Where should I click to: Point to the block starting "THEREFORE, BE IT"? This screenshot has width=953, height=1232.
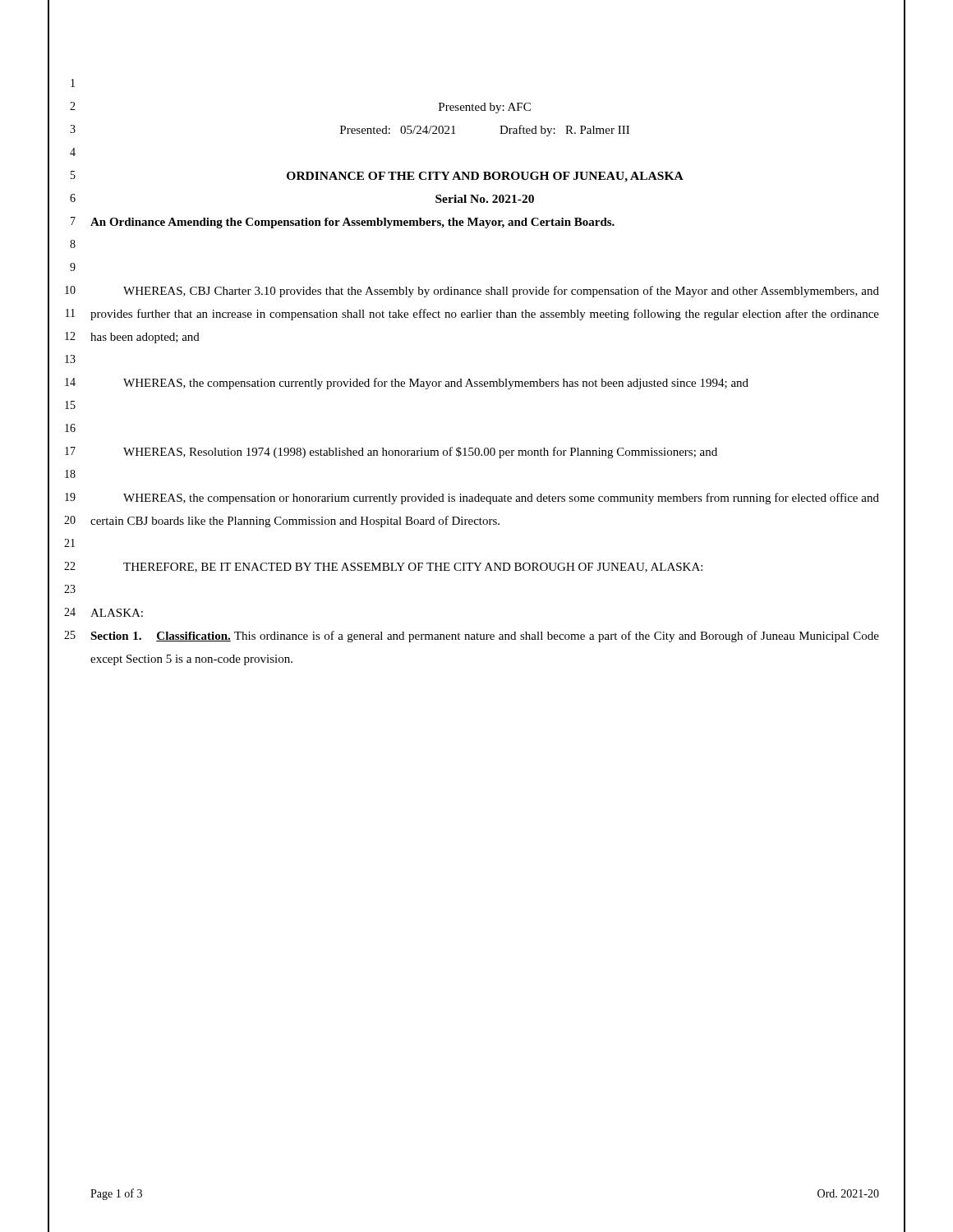click(485, 567)
